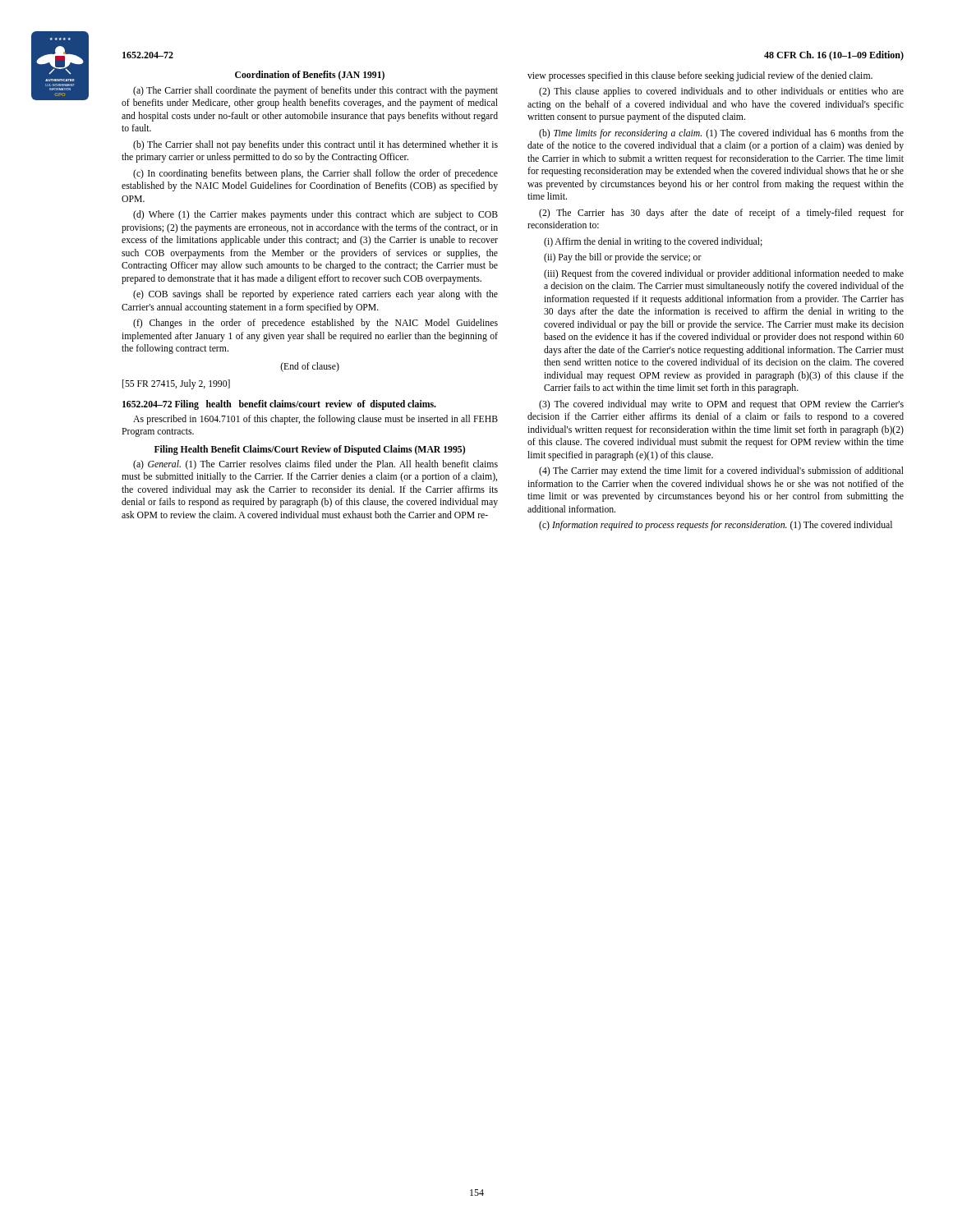Viewport: 953px width, 1232px height.
Task: Find the text block starting "(4) The Carrier may extend the time"
Action: tap(716, 490)
